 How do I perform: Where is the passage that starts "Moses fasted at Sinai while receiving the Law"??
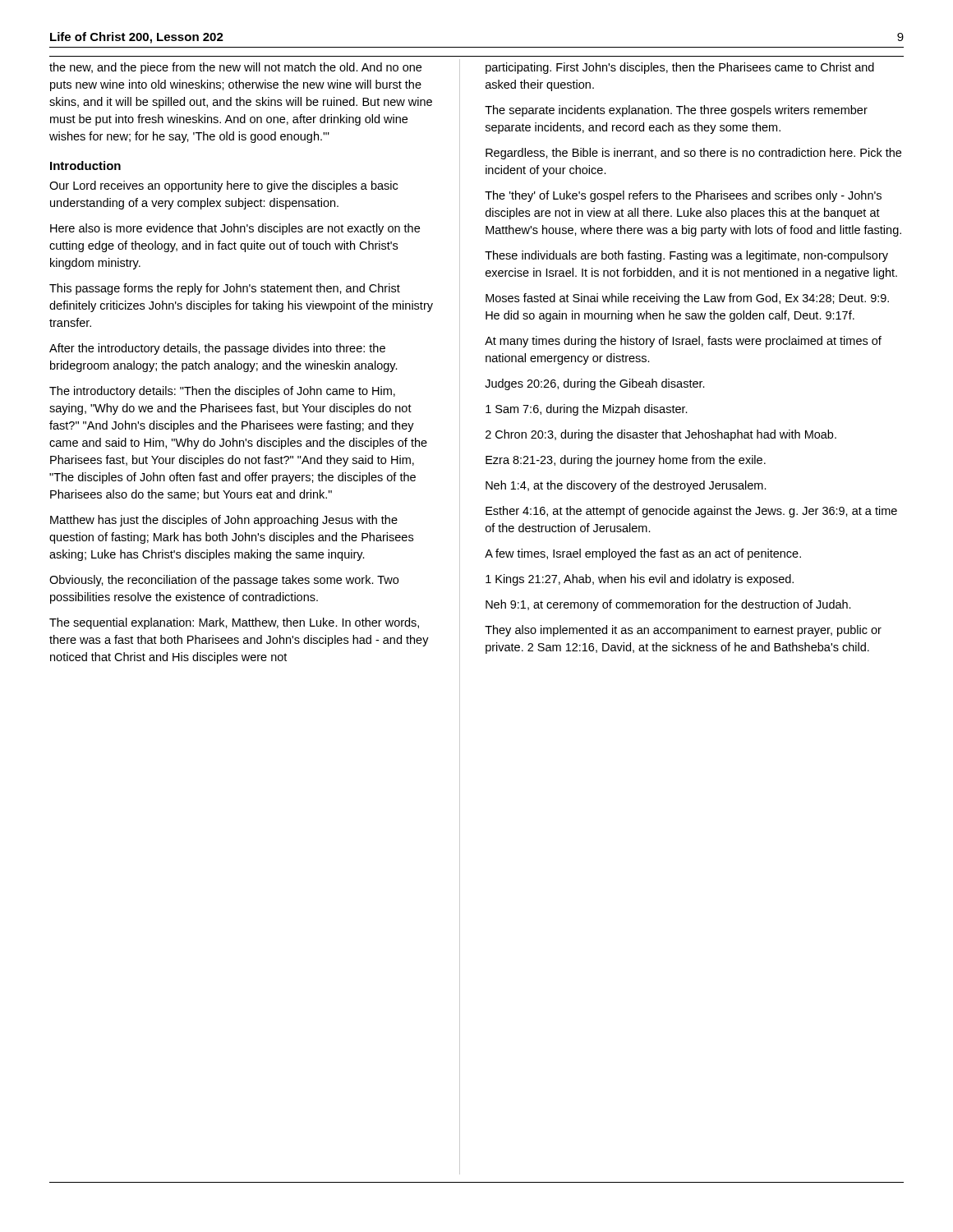click(687, 307)
